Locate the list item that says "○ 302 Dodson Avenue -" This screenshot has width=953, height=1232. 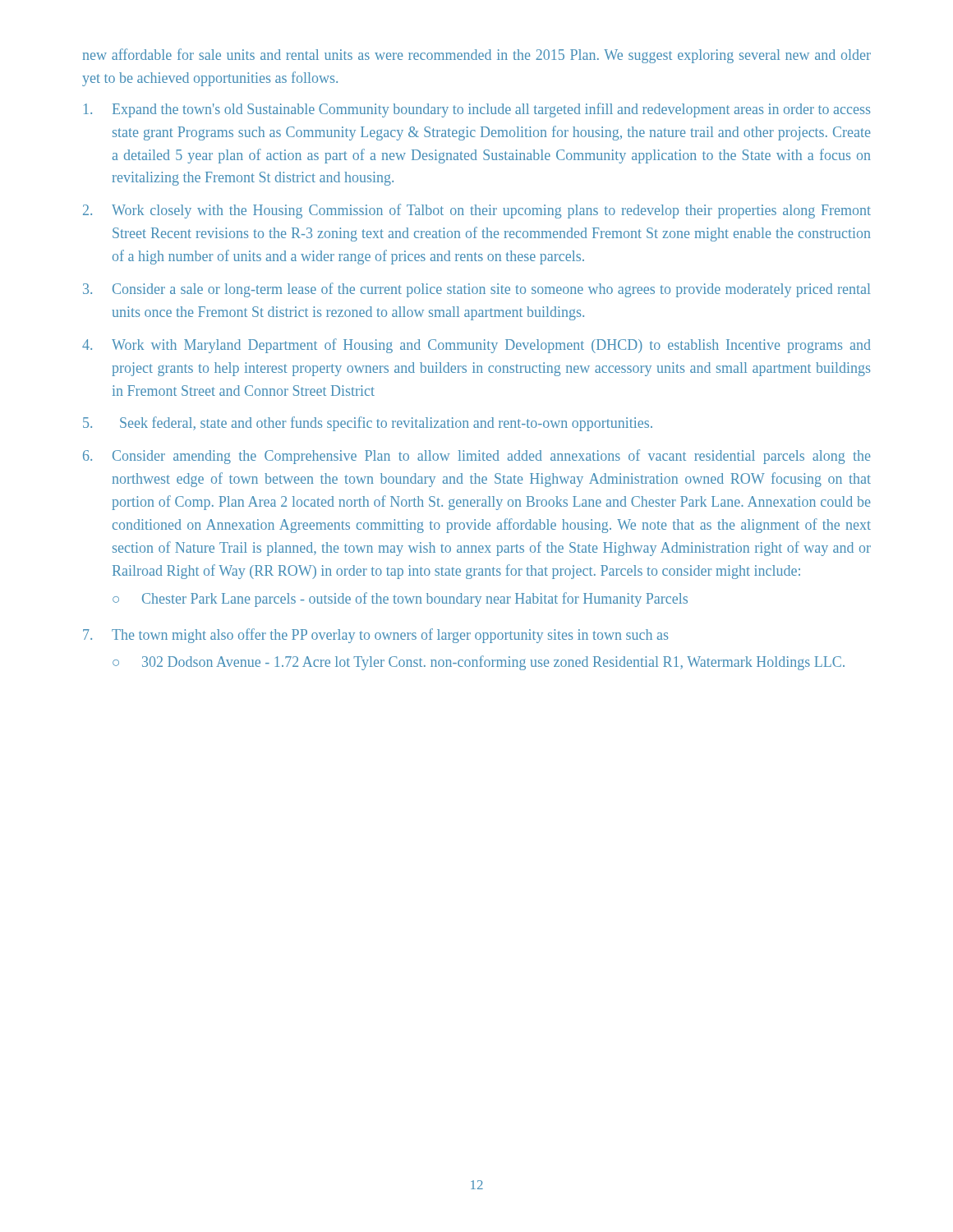click(491, 663)
